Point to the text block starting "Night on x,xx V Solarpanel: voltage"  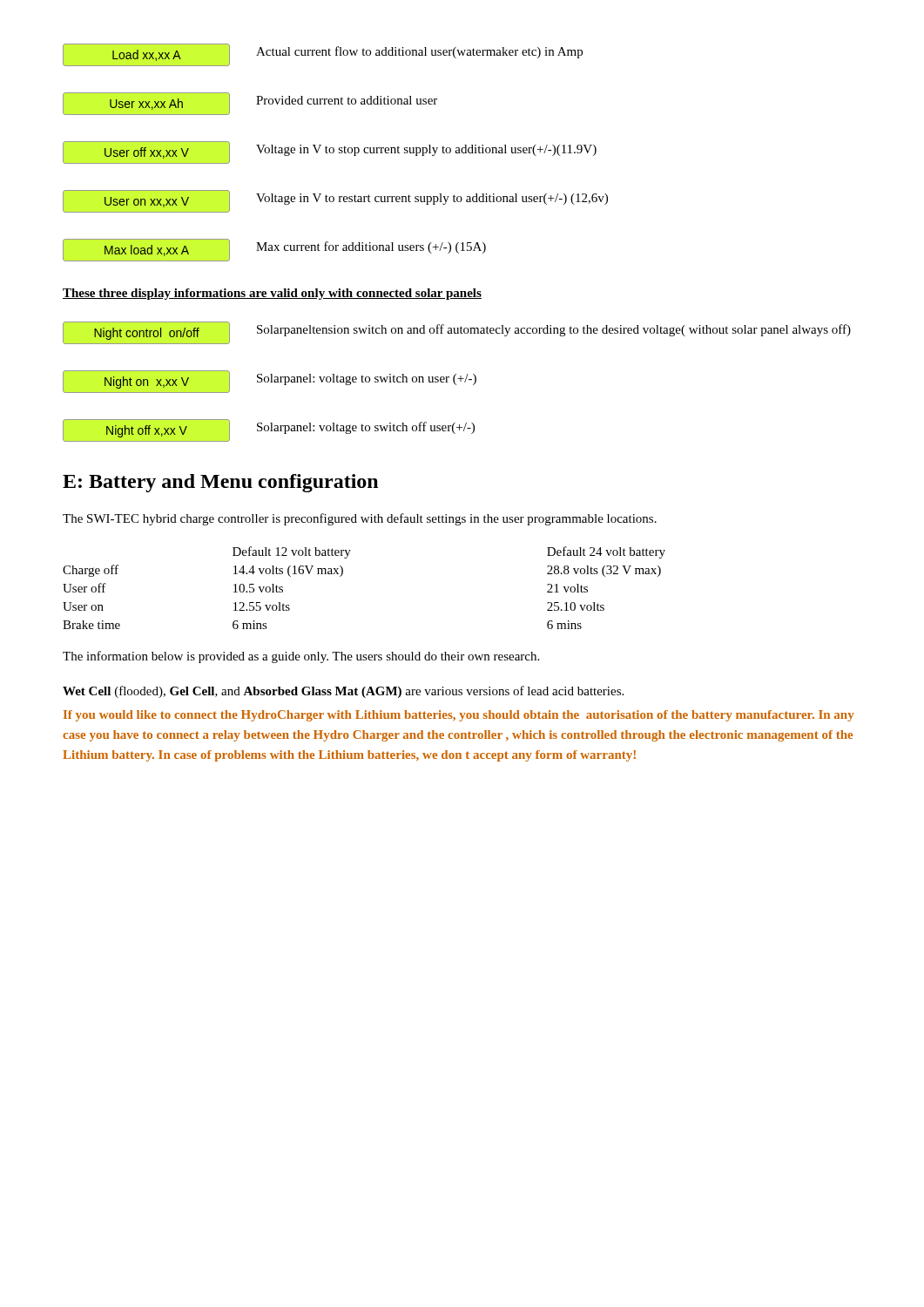462,381
